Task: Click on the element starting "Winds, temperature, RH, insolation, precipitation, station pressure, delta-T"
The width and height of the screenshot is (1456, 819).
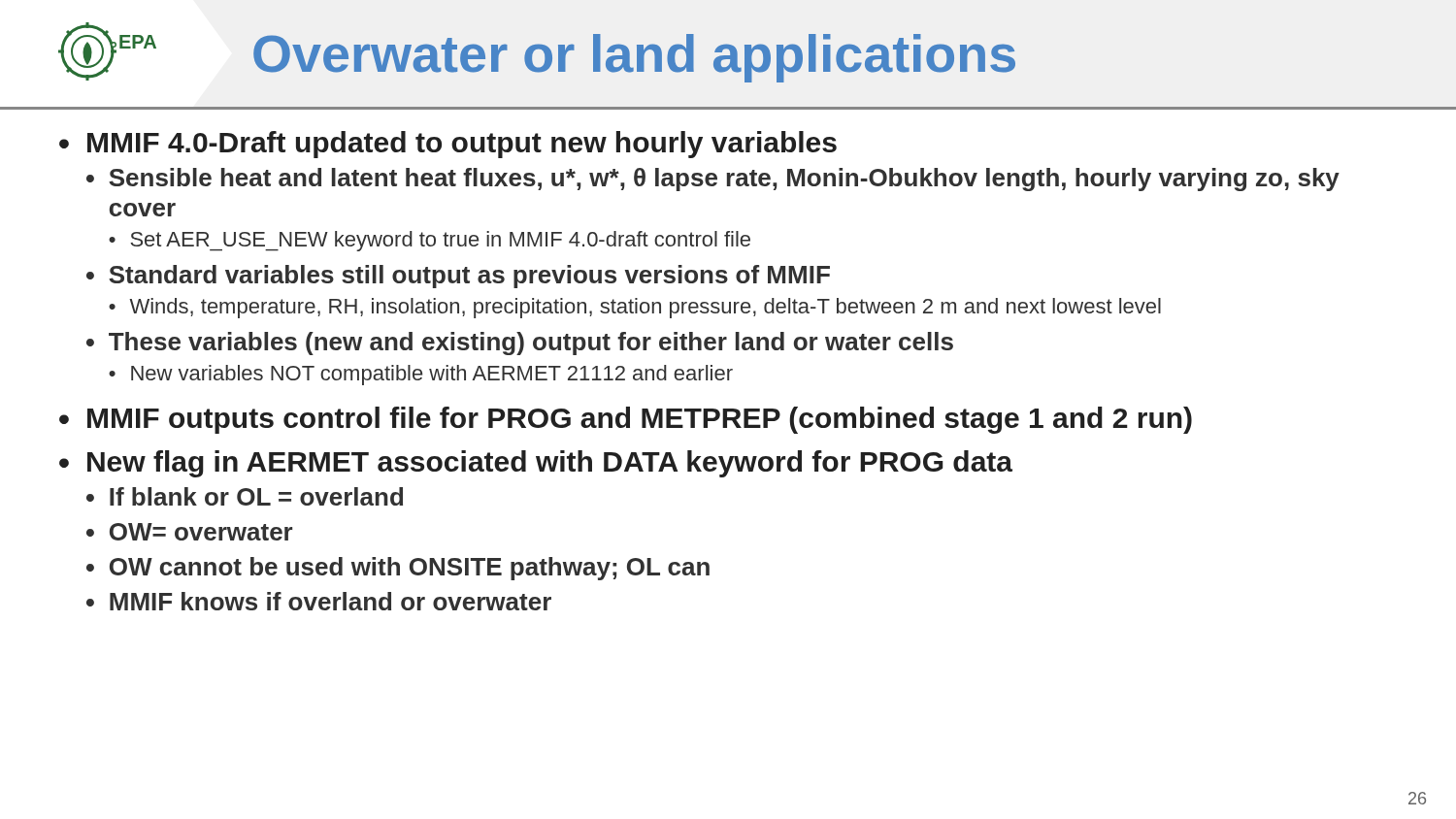Action: click(x=764, y=307)
